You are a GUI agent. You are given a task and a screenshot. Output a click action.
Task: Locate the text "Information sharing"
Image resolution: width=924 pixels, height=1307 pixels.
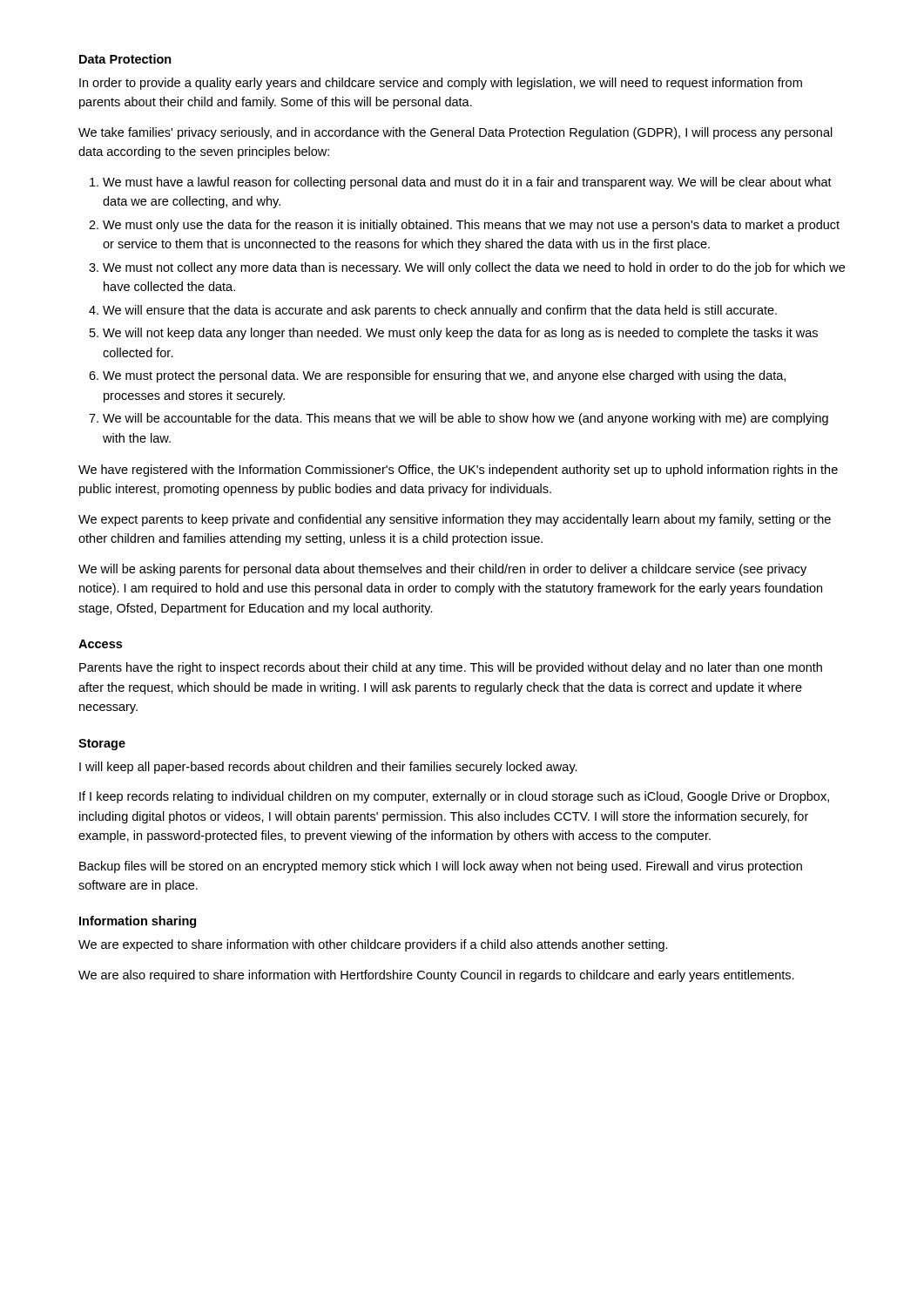pyautogui.click(x=138, y=921)
